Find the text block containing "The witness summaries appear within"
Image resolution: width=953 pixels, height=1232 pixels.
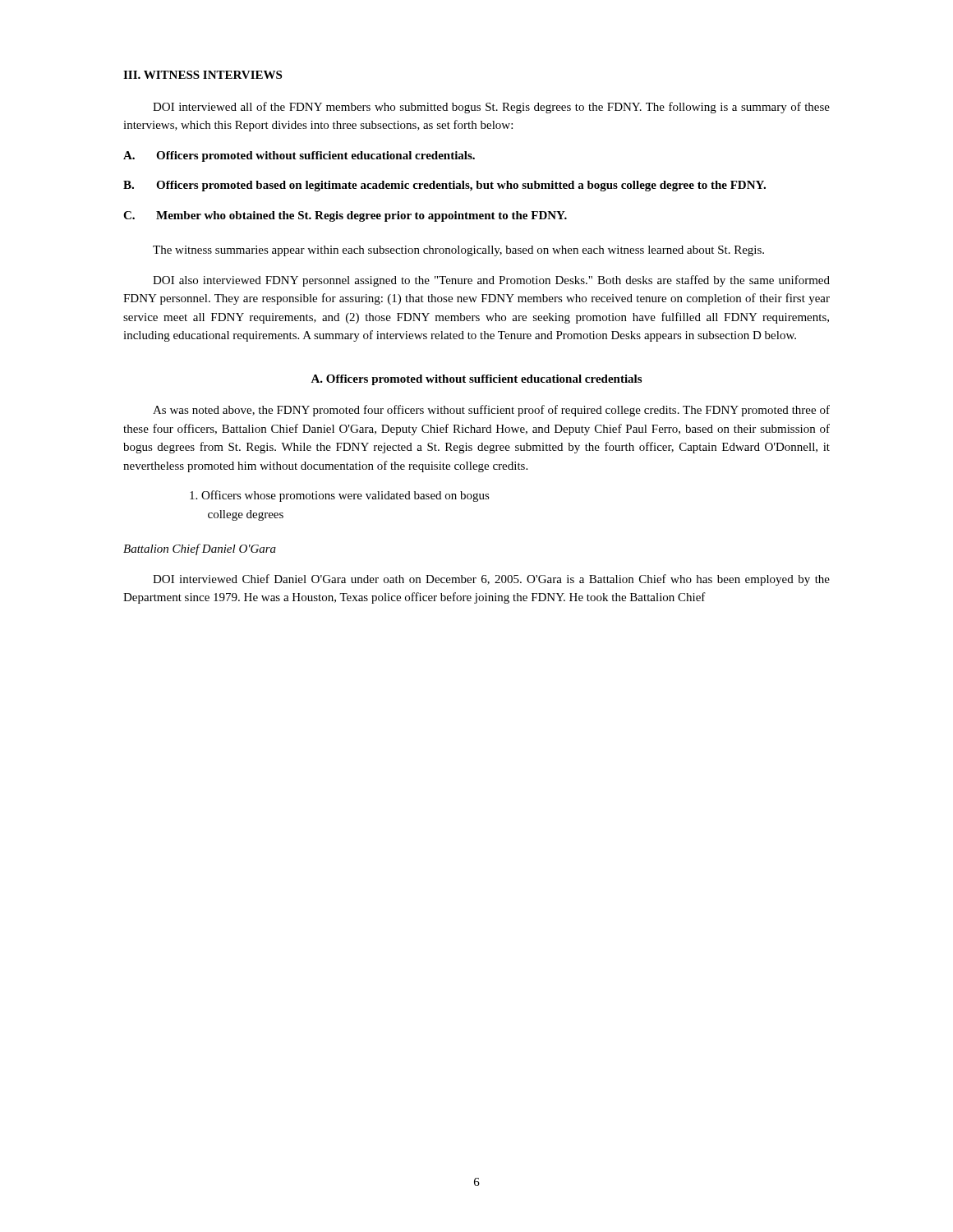click(x=459, y=250)
